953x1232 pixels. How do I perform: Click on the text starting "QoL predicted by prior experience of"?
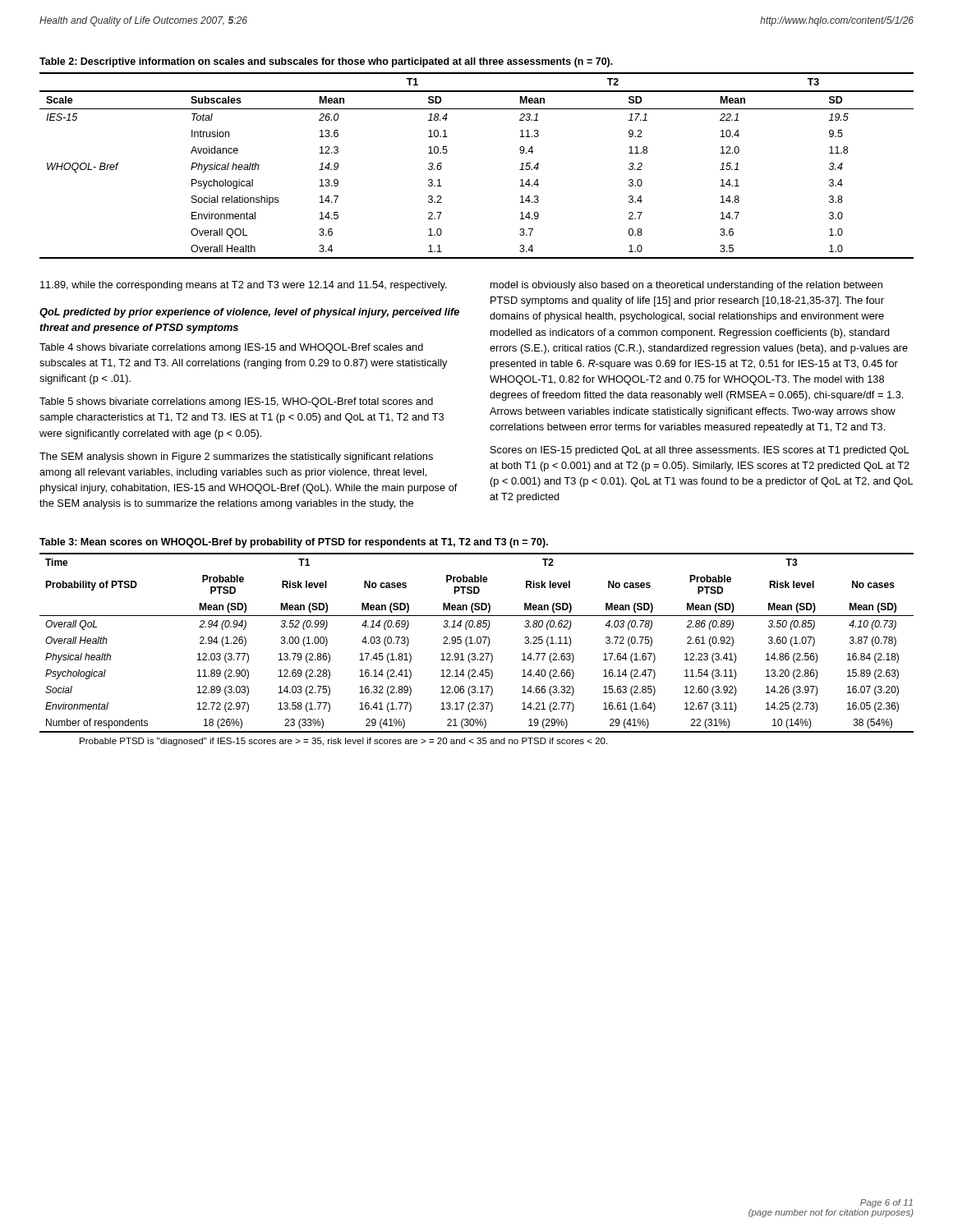pos(249,320)
